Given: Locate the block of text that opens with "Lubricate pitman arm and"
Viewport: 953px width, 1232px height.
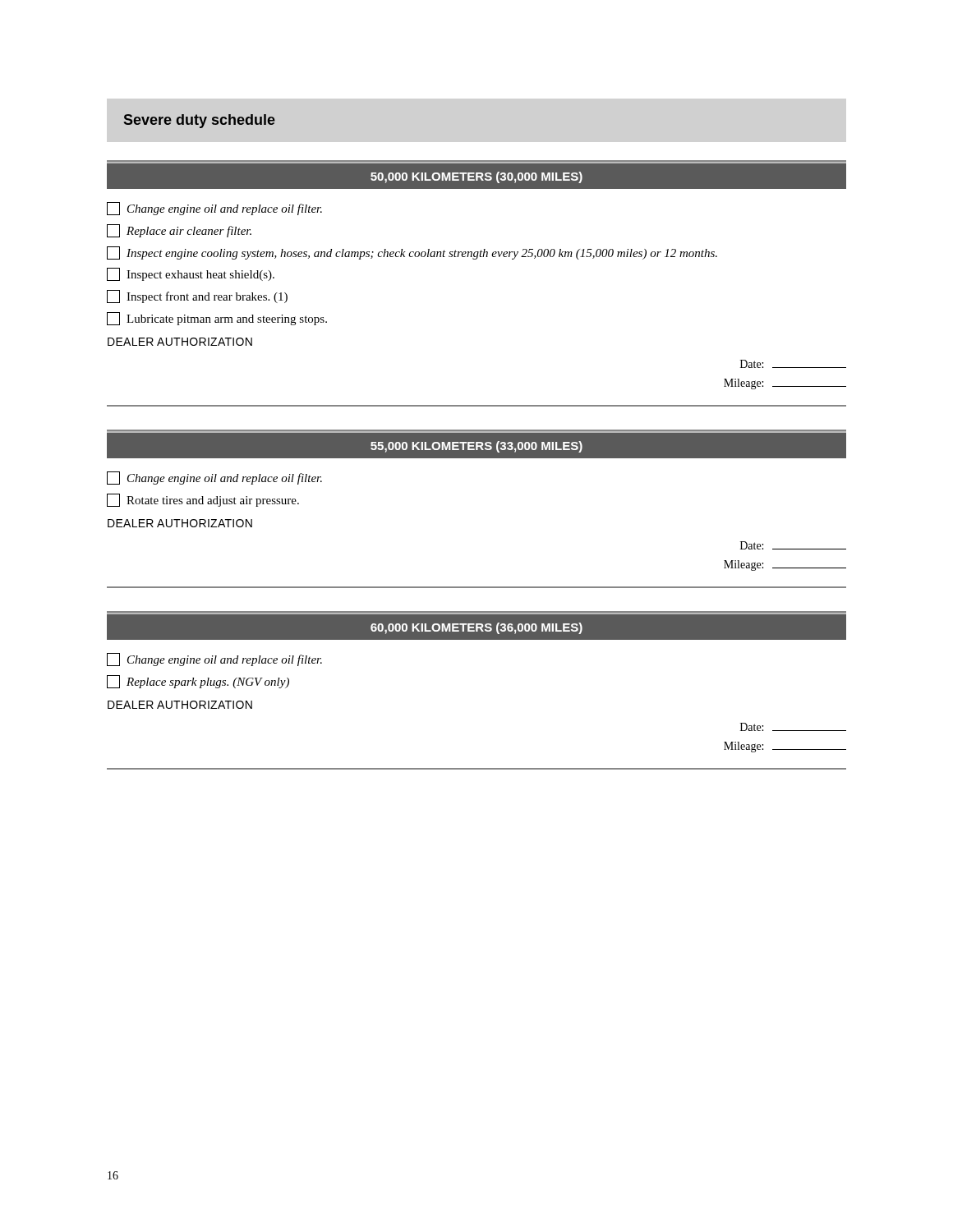Looking at the screenshot, I should click(217, 319).
